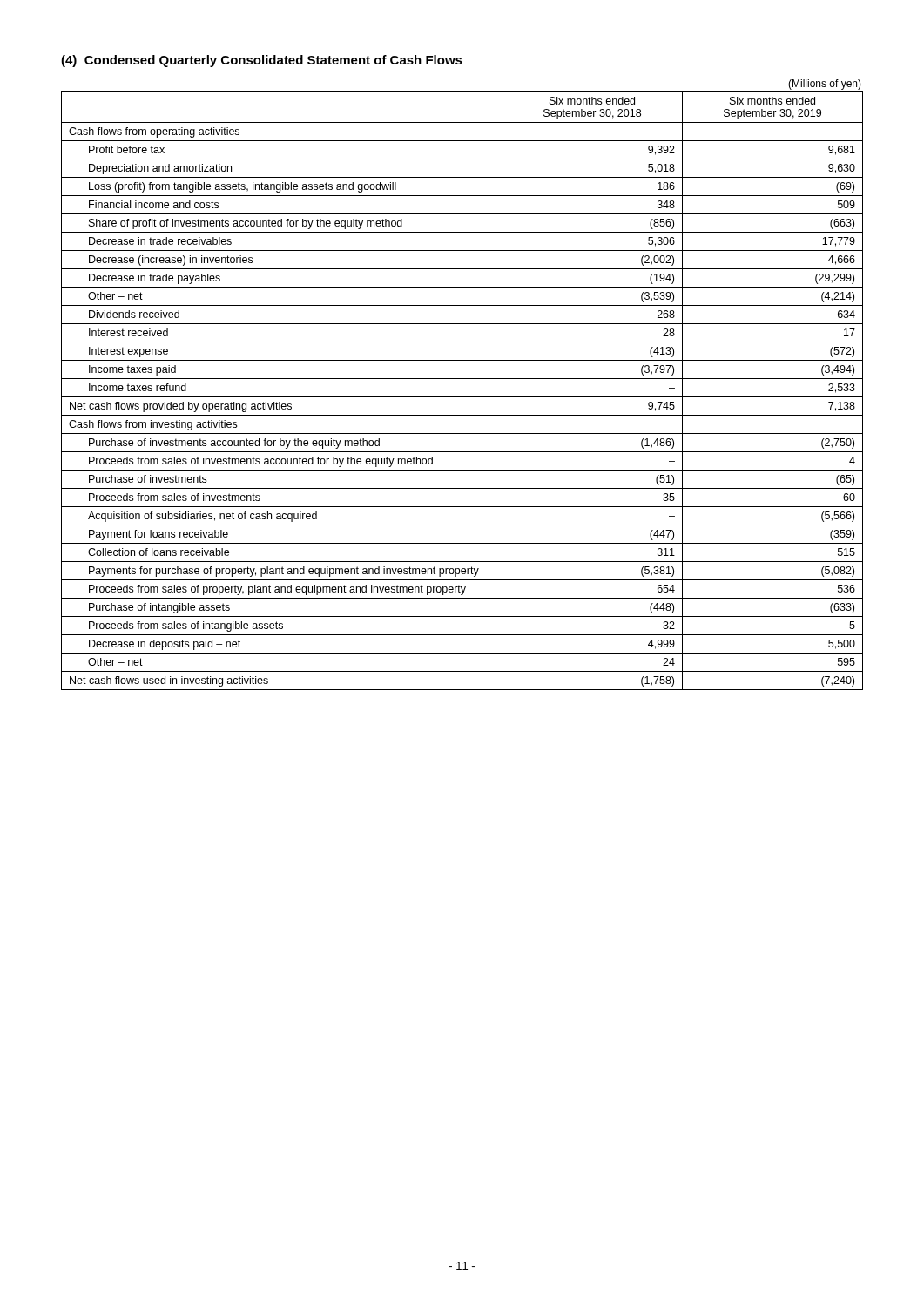
Task: Select the table that reads "Proceeds from sales"
Action: pos(462,384)
